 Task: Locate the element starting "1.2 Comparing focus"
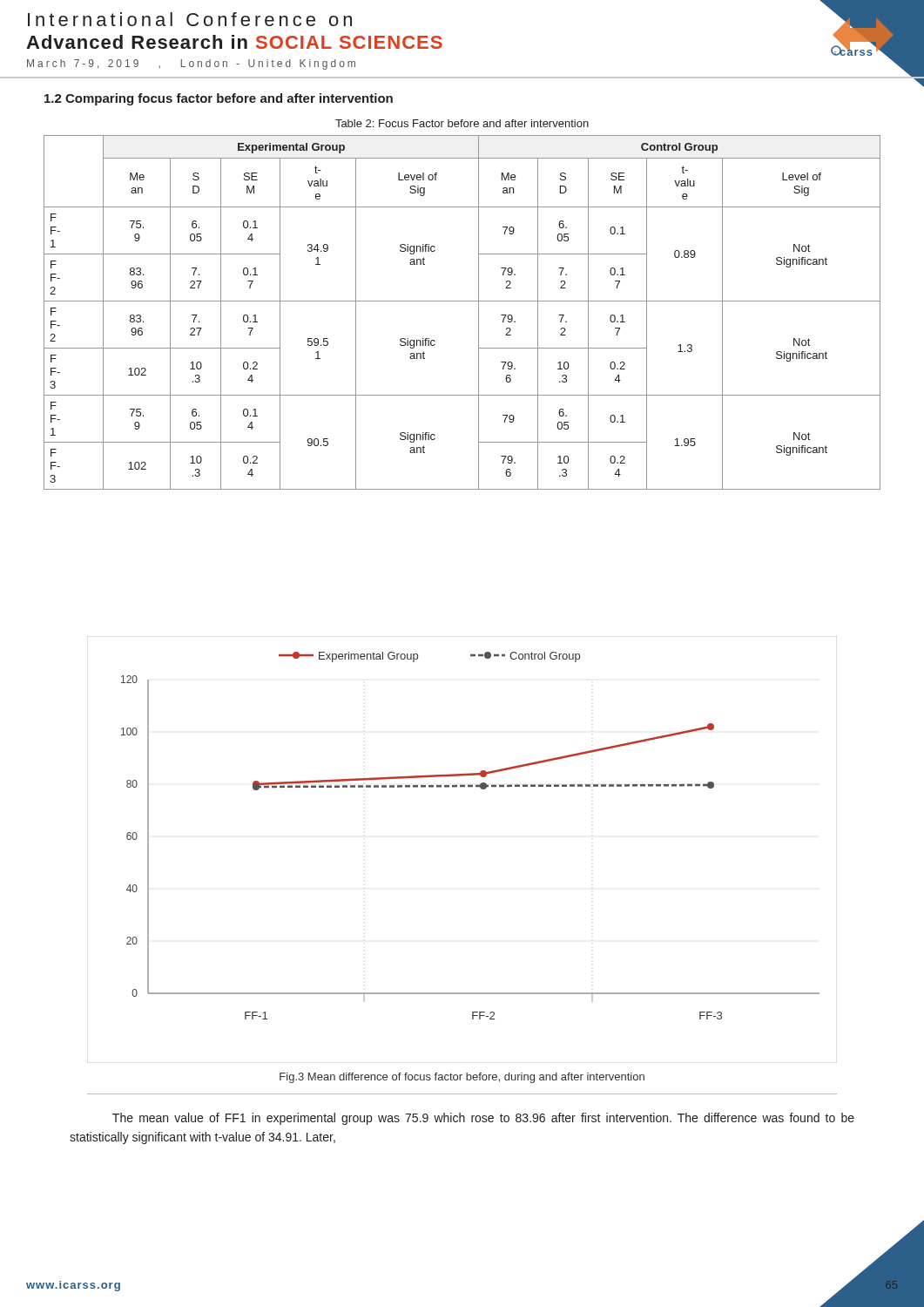point(218,98)
